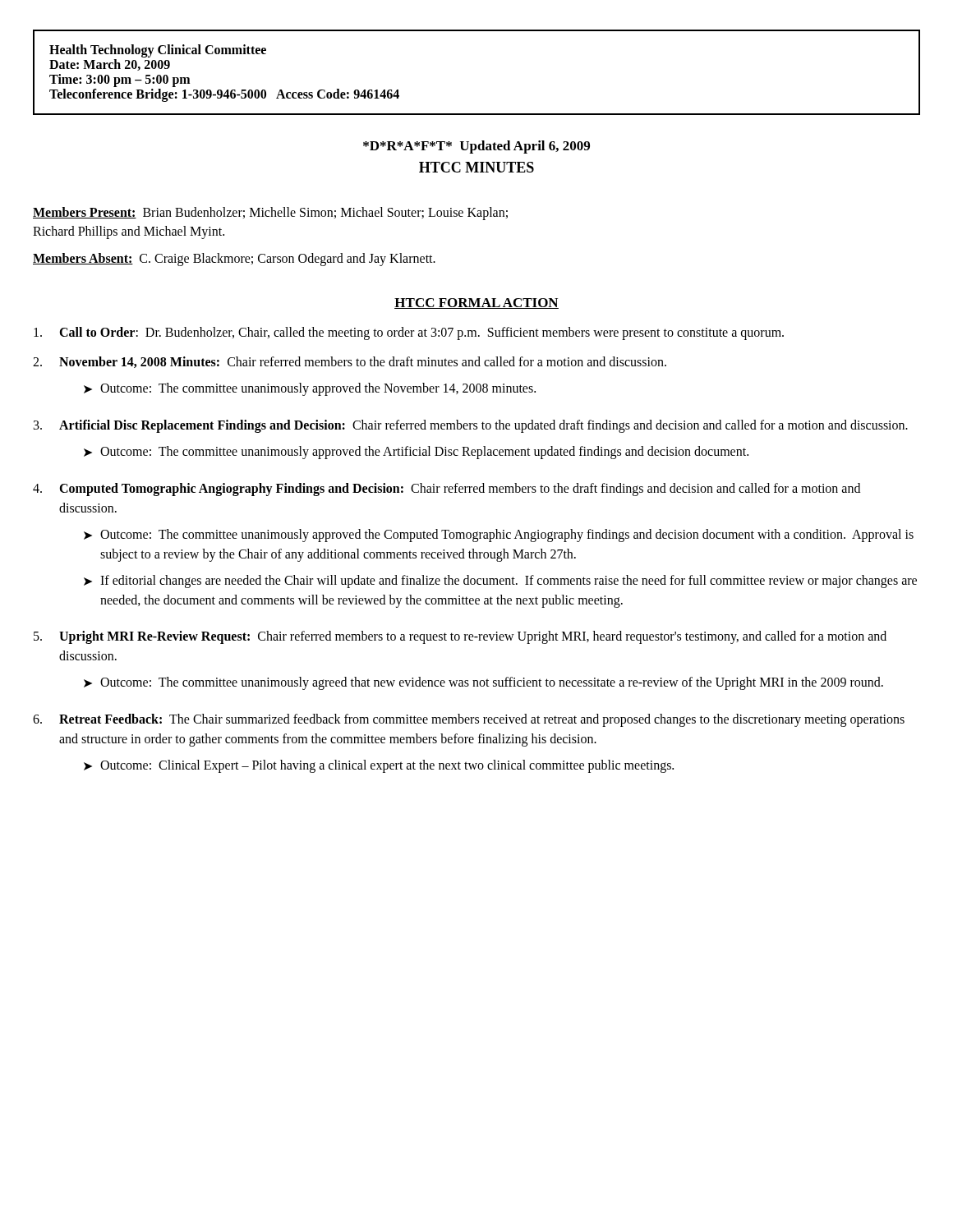Locate the element starting "4. Computed Tomographic Angiography Findings and"
Viewport: 953px width, 1232px height.
[x=476, y=548]
